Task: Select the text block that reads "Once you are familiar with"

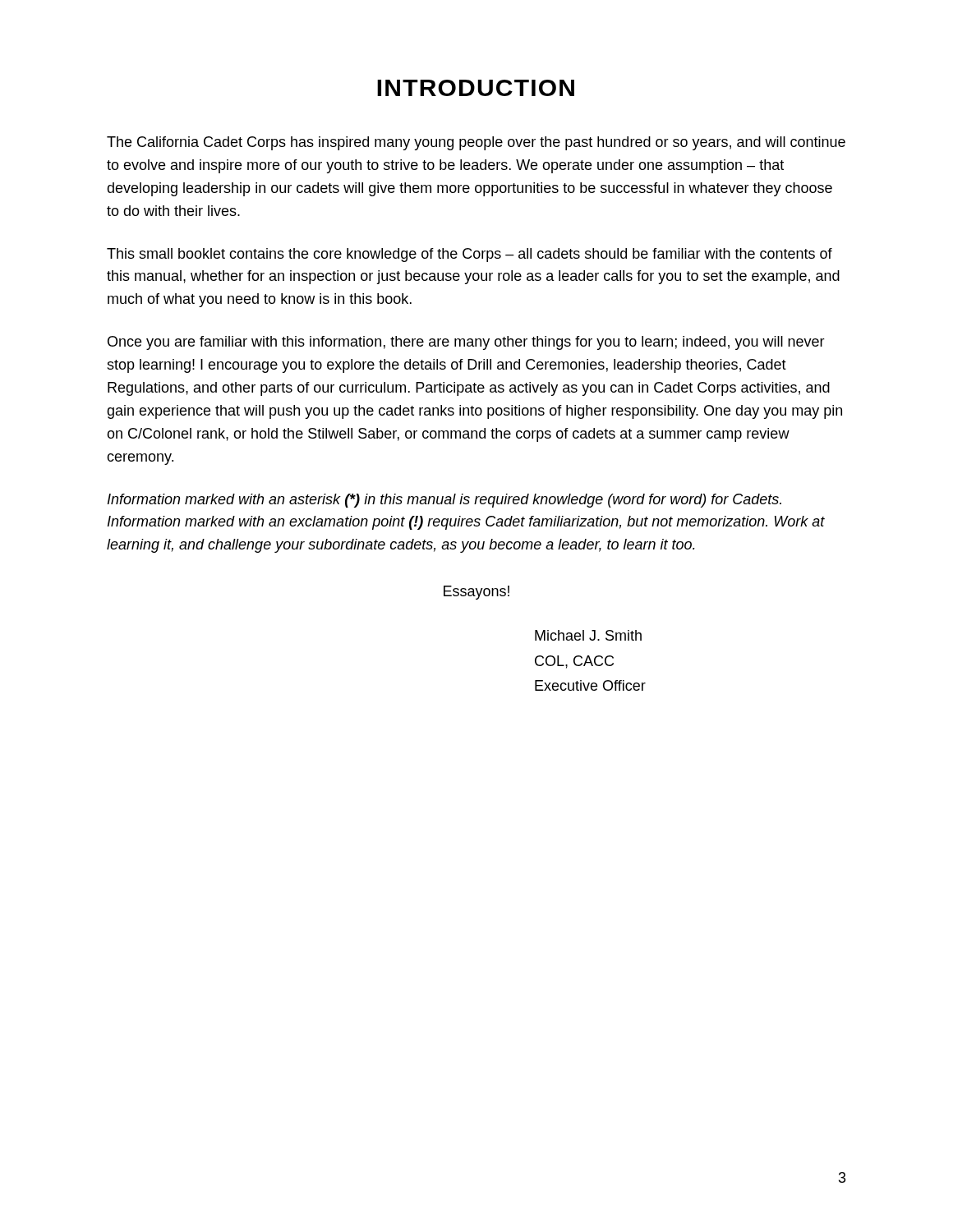Action: pyautogui.click(x=475, y=399)
